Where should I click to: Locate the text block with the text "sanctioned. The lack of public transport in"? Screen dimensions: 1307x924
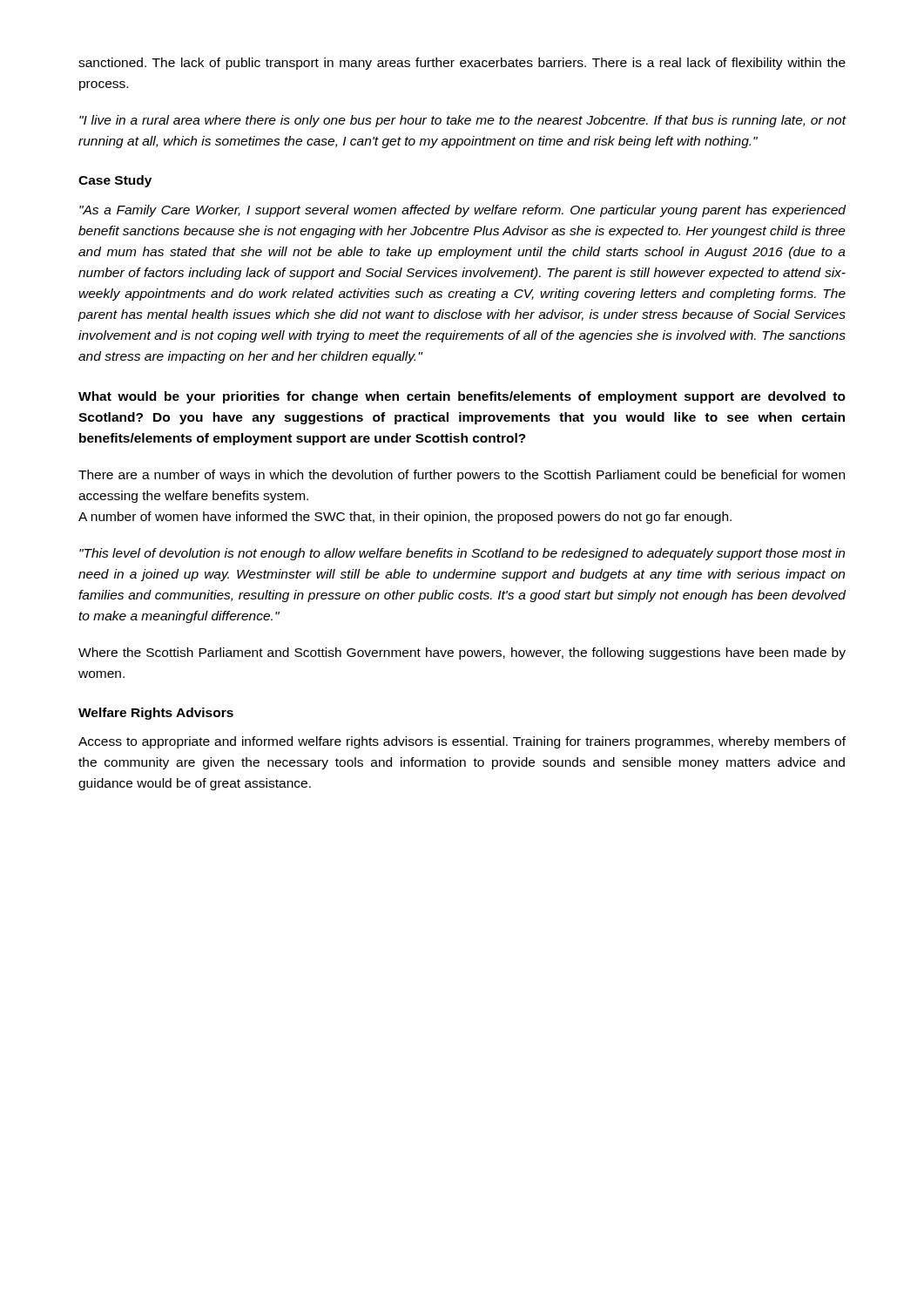pos(462,73)
